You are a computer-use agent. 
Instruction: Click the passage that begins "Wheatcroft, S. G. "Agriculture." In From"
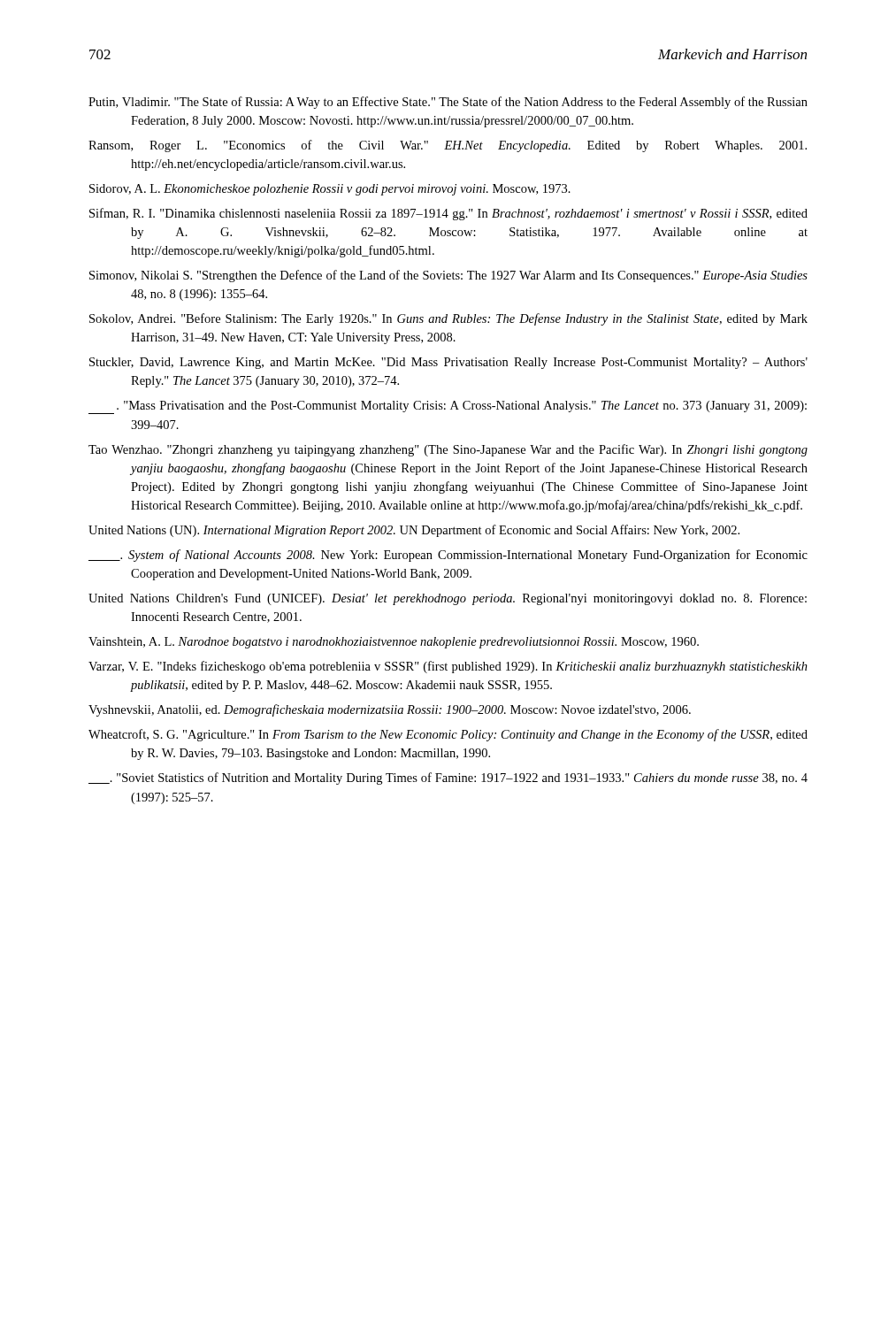[x=448, y=744]
